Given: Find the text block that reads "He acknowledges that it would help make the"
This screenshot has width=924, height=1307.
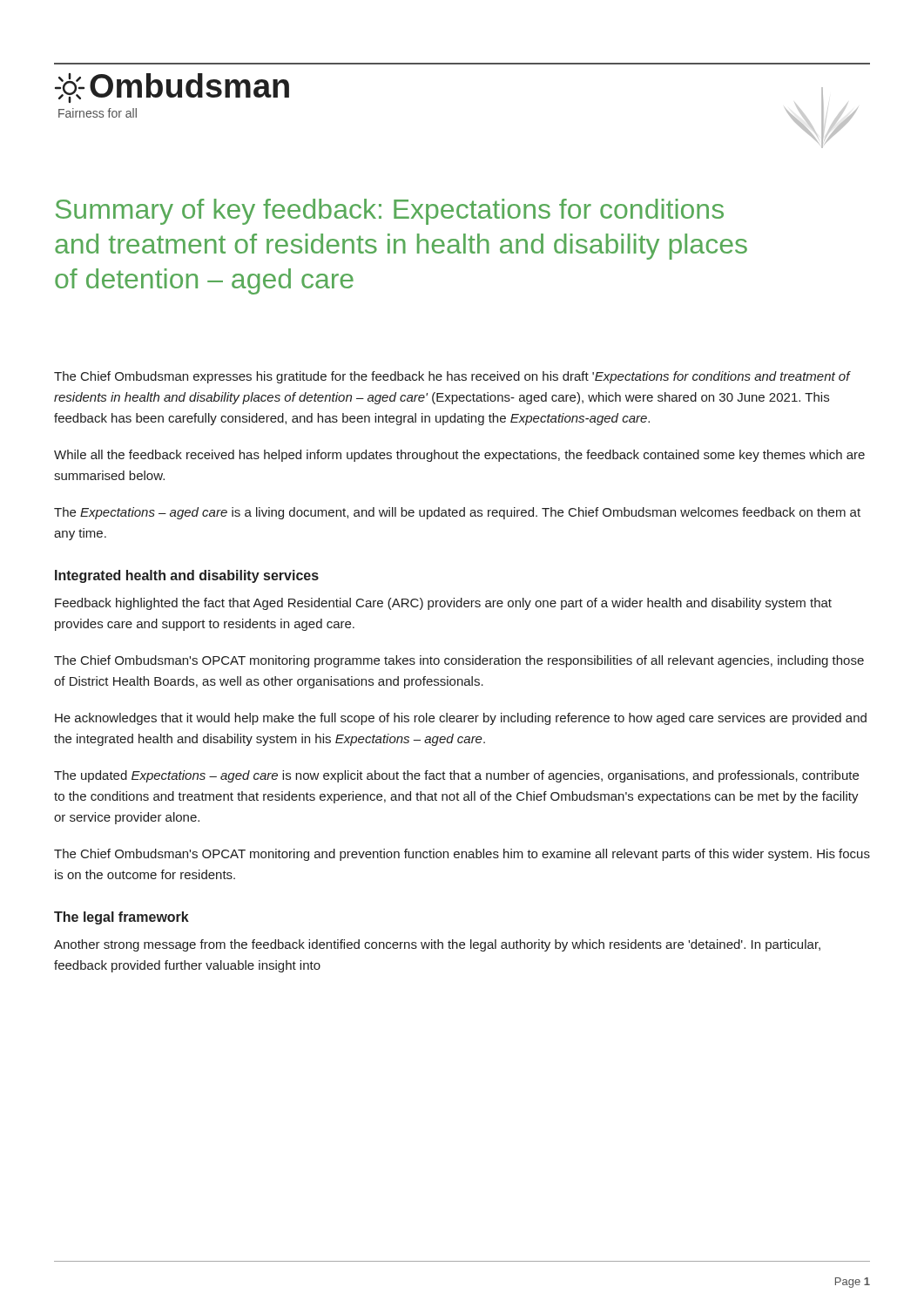Looking at the screenshot, I should click(x=461, y=728).
